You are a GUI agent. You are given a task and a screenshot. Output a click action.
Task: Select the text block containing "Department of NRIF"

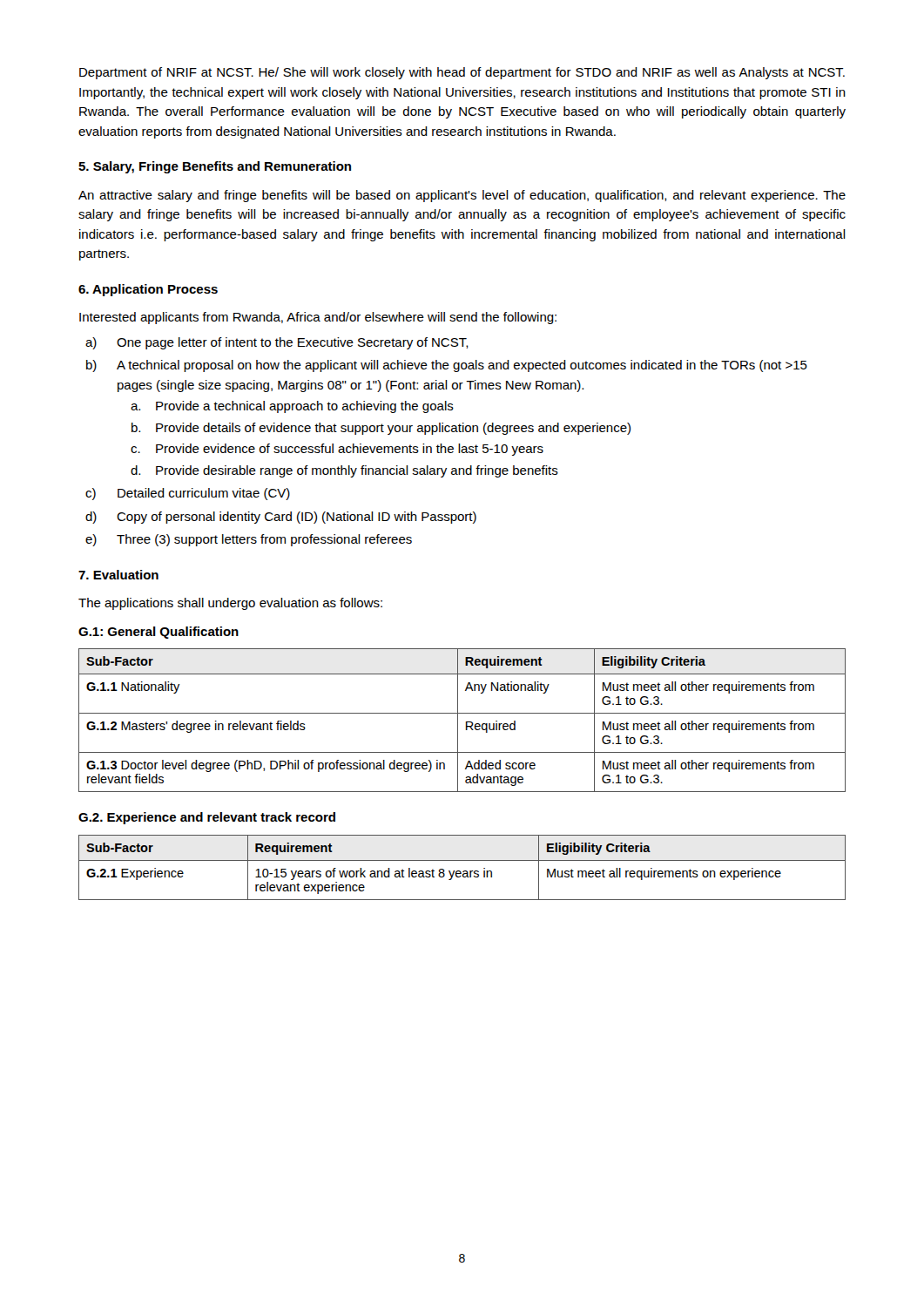coord(462,102)
